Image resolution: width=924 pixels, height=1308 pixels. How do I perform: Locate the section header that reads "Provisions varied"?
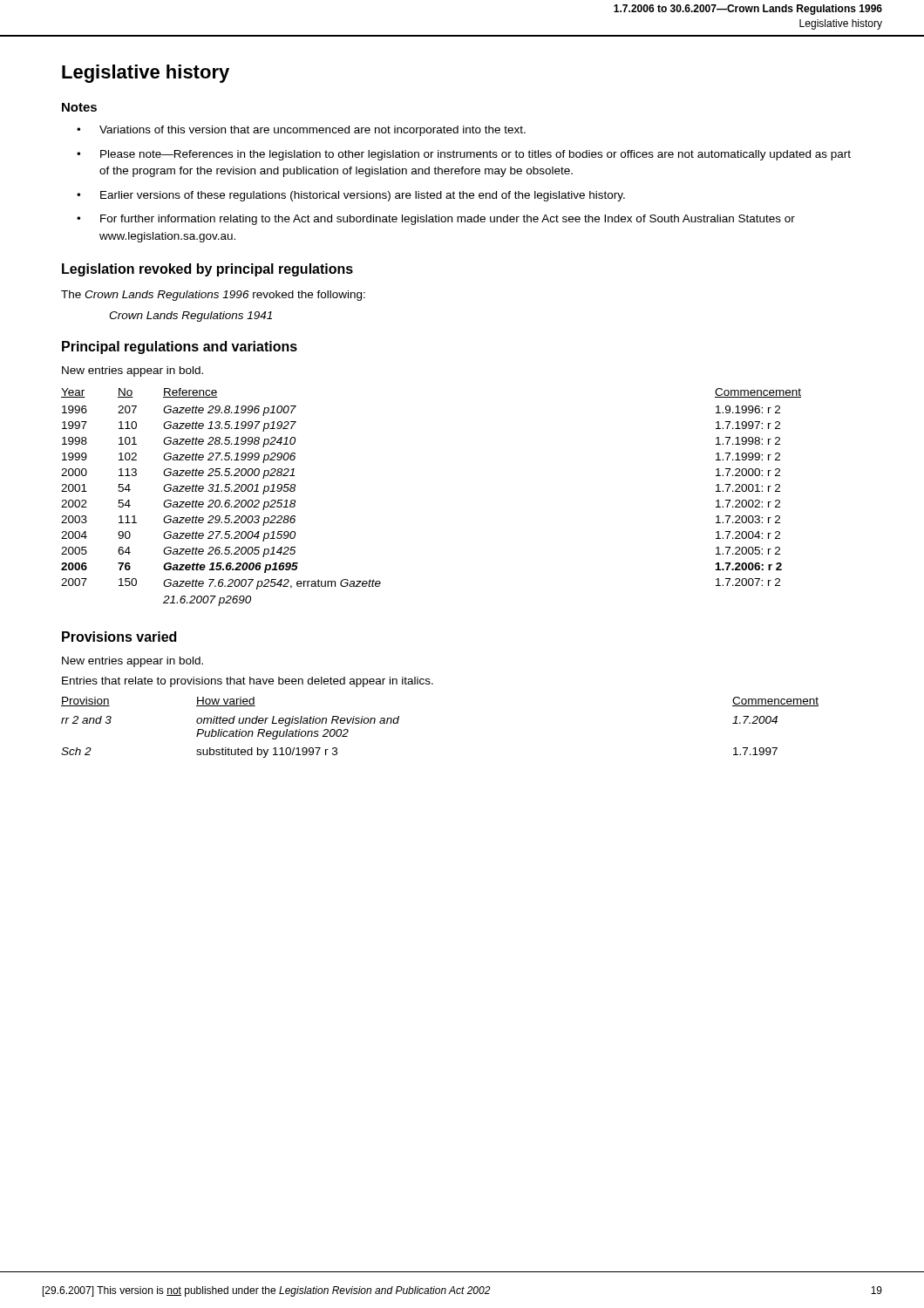coord(119,637)
